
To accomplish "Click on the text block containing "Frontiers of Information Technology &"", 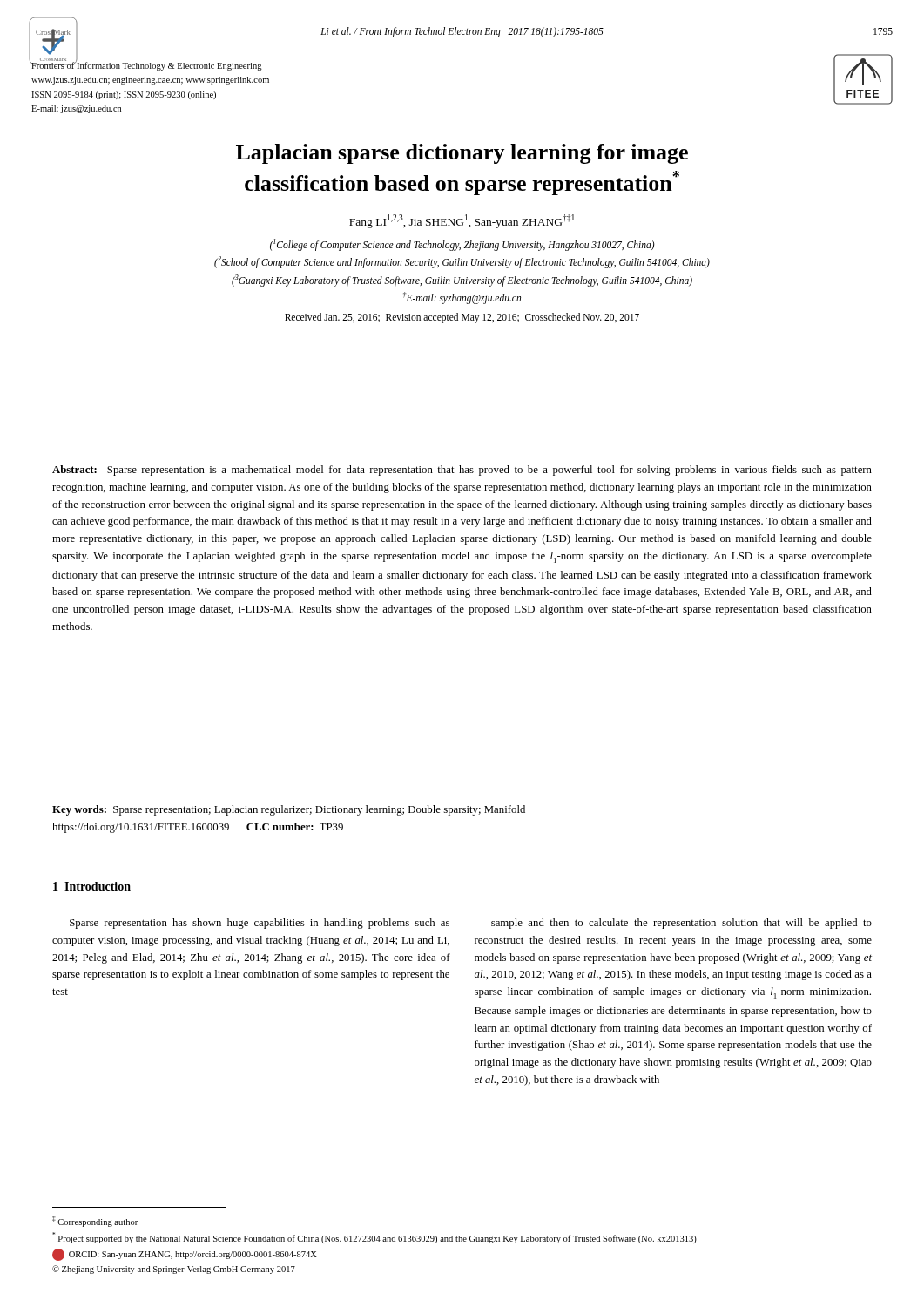I will (150, 87).
